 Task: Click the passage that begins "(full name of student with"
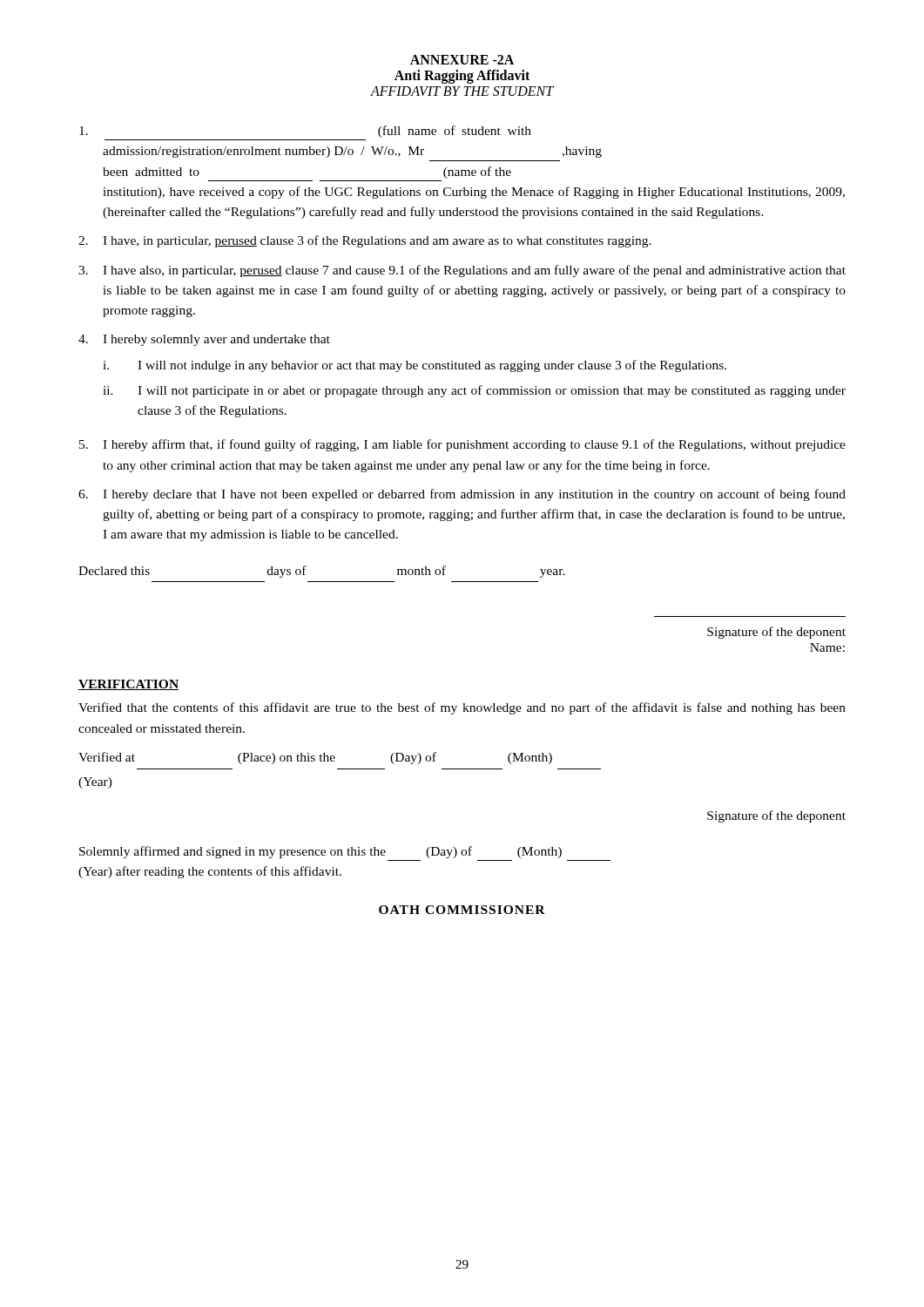pyautogui.click(x=462, y=171)
